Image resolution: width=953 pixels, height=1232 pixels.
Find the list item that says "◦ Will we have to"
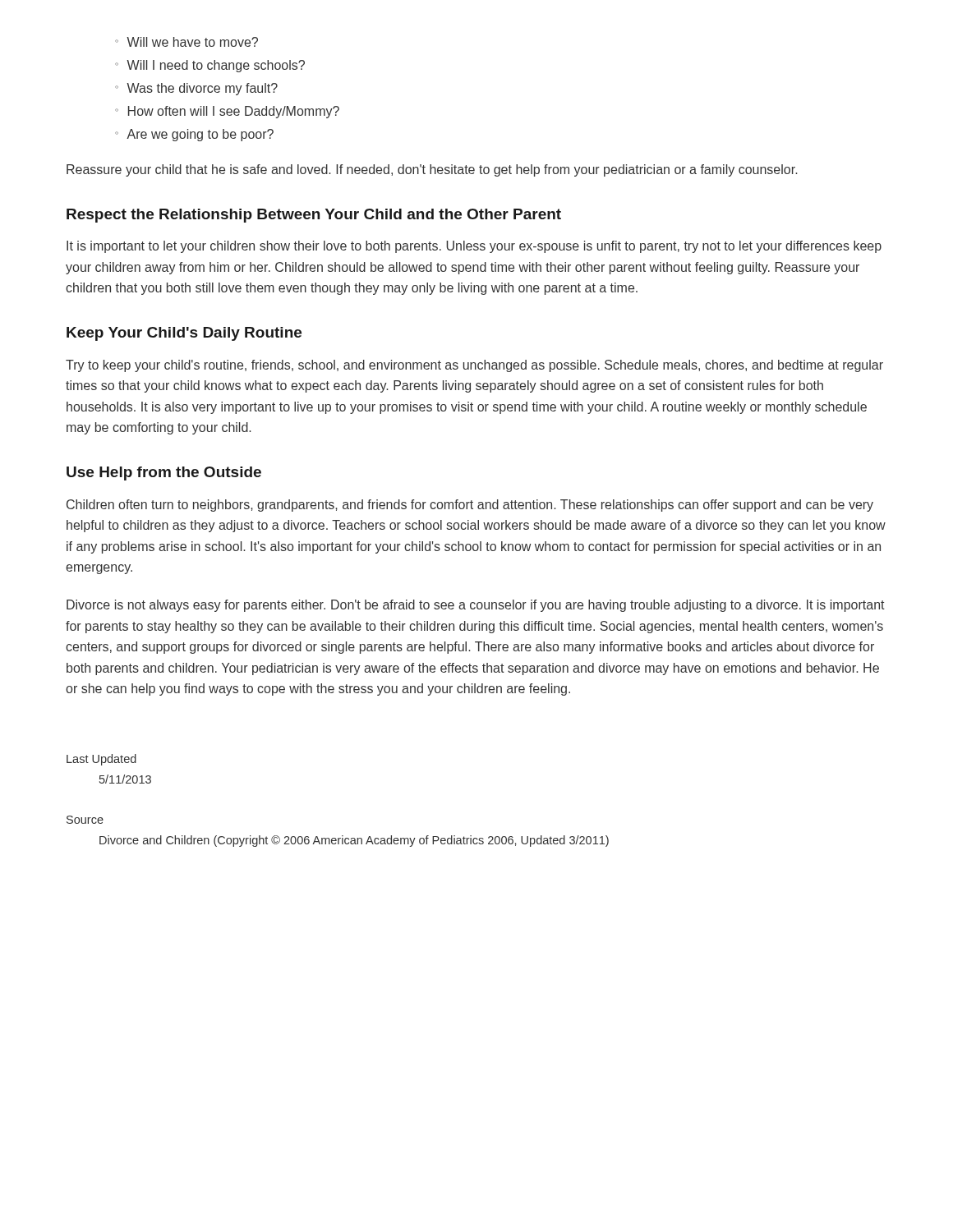[187, 43]
